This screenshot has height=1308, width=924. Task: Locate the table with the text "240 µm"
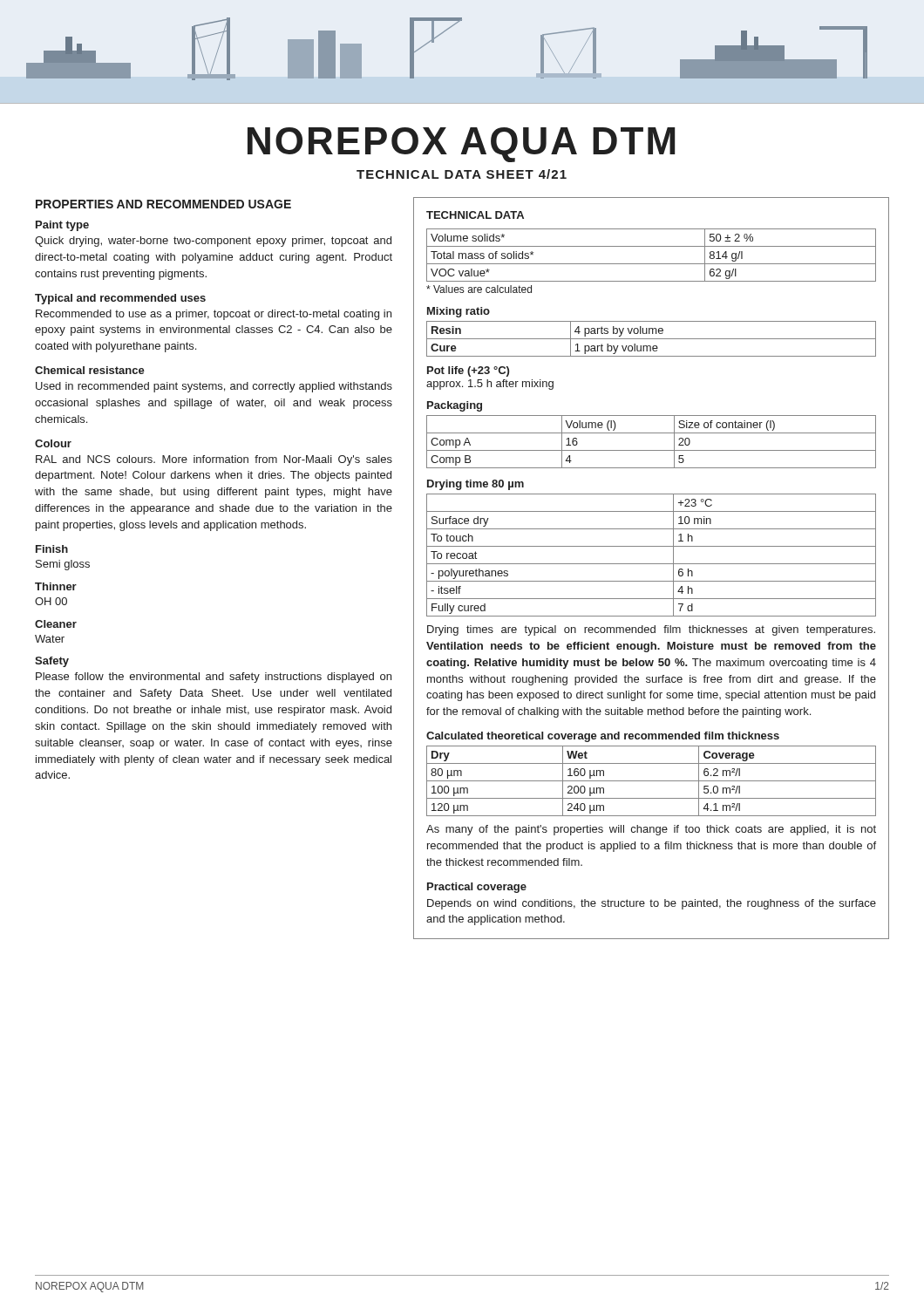[651, 781]
